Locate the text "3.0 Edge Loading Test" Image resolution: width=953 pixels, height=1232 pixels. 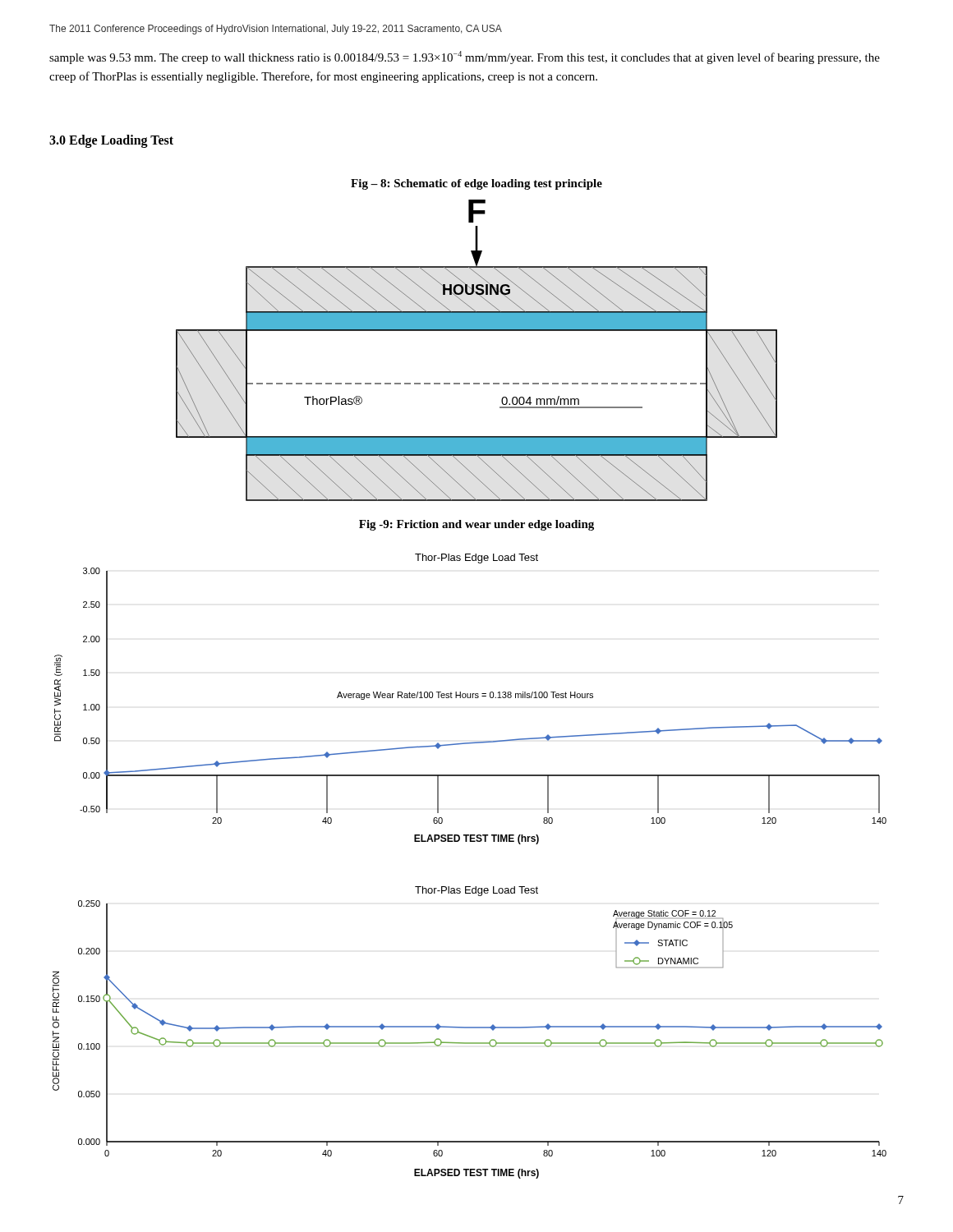[x=111, y=140]
